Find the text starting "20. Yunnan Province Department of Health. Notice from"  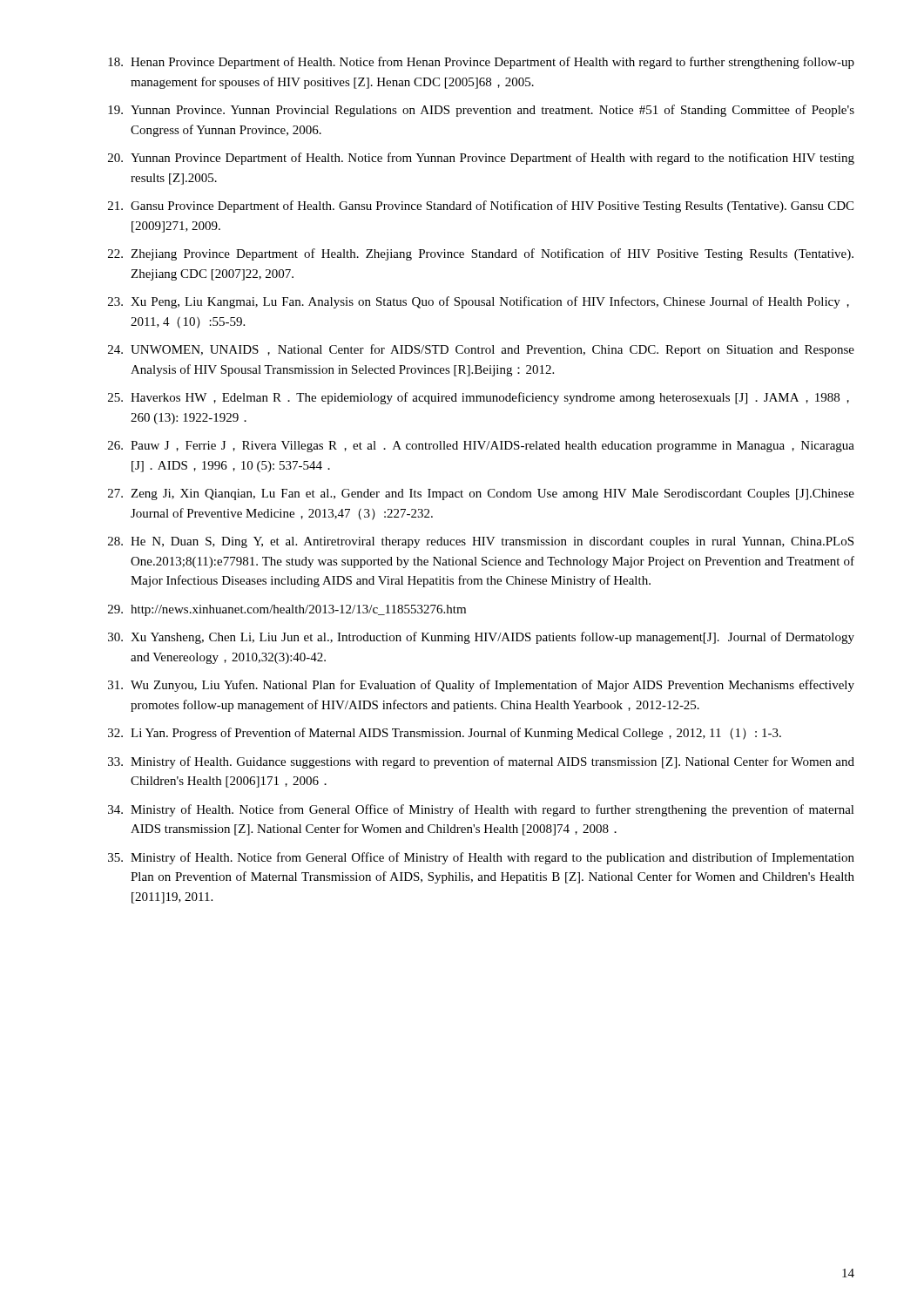[x=471, y=168]
